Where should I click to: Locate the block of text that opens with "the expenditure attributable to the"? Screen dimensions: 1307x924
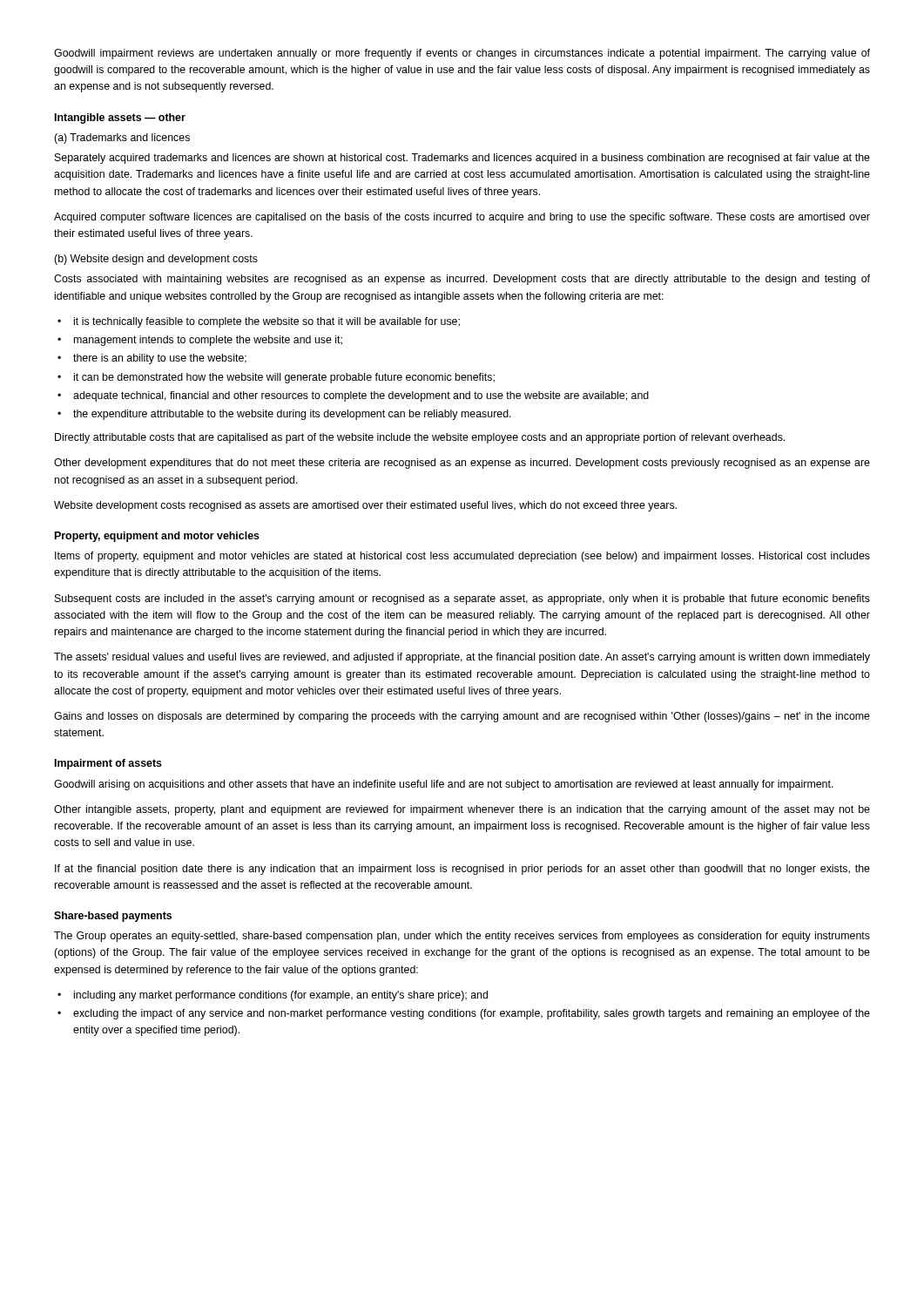pos(292,414)
